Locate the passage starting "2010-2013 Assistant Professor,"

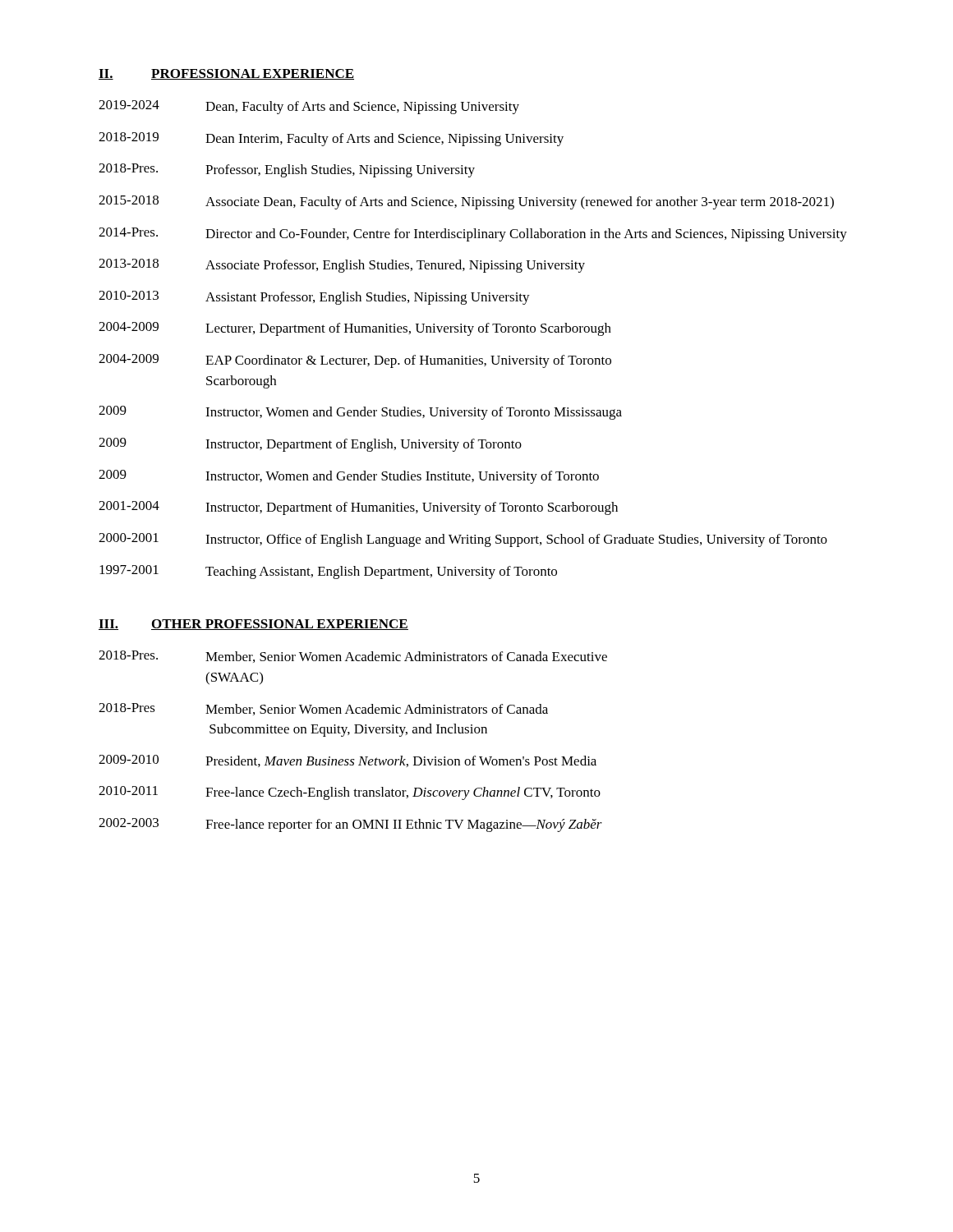tap(476, 297)
